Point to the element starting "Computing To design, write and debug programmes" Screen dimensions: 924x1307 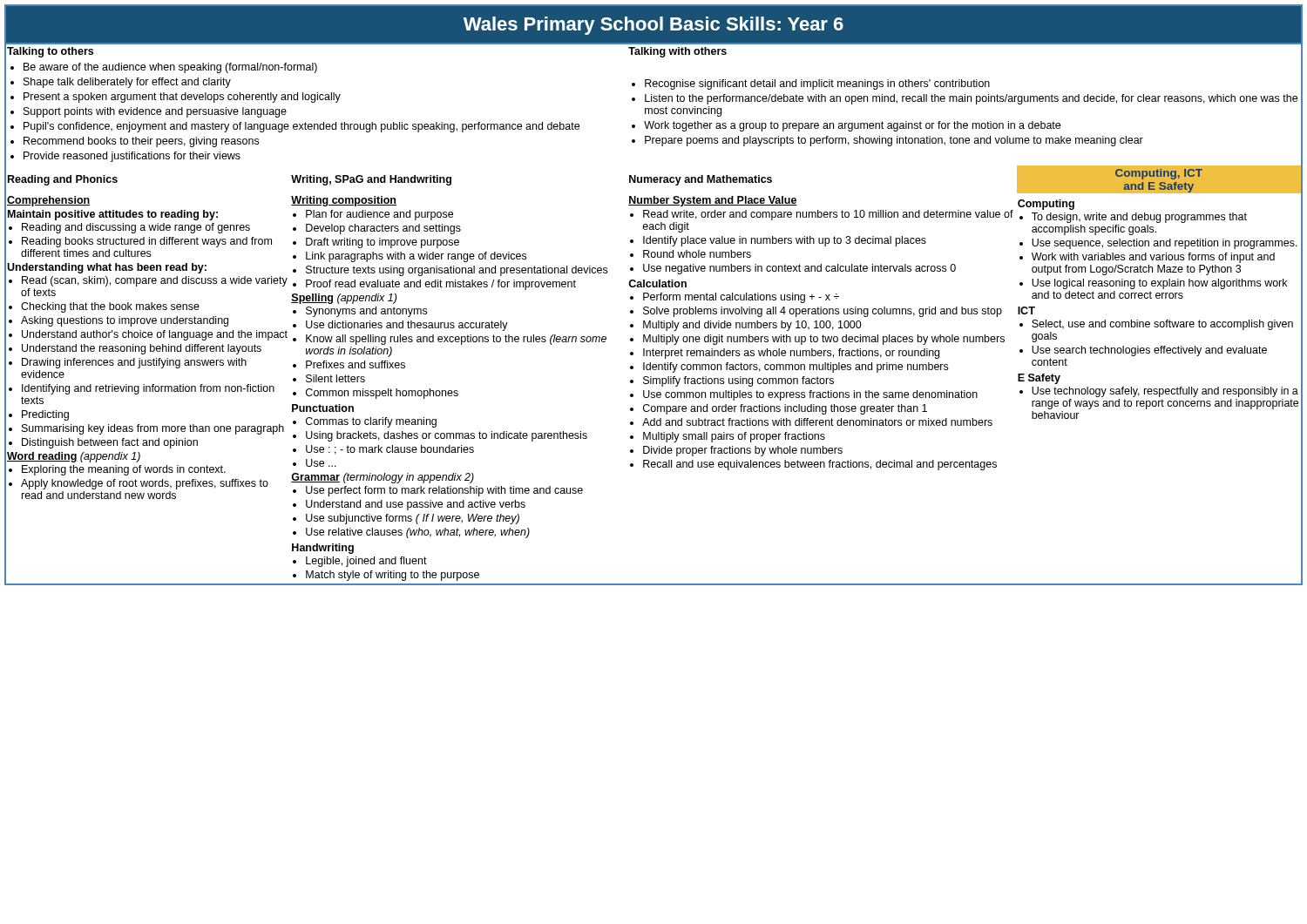(1159, 310)
